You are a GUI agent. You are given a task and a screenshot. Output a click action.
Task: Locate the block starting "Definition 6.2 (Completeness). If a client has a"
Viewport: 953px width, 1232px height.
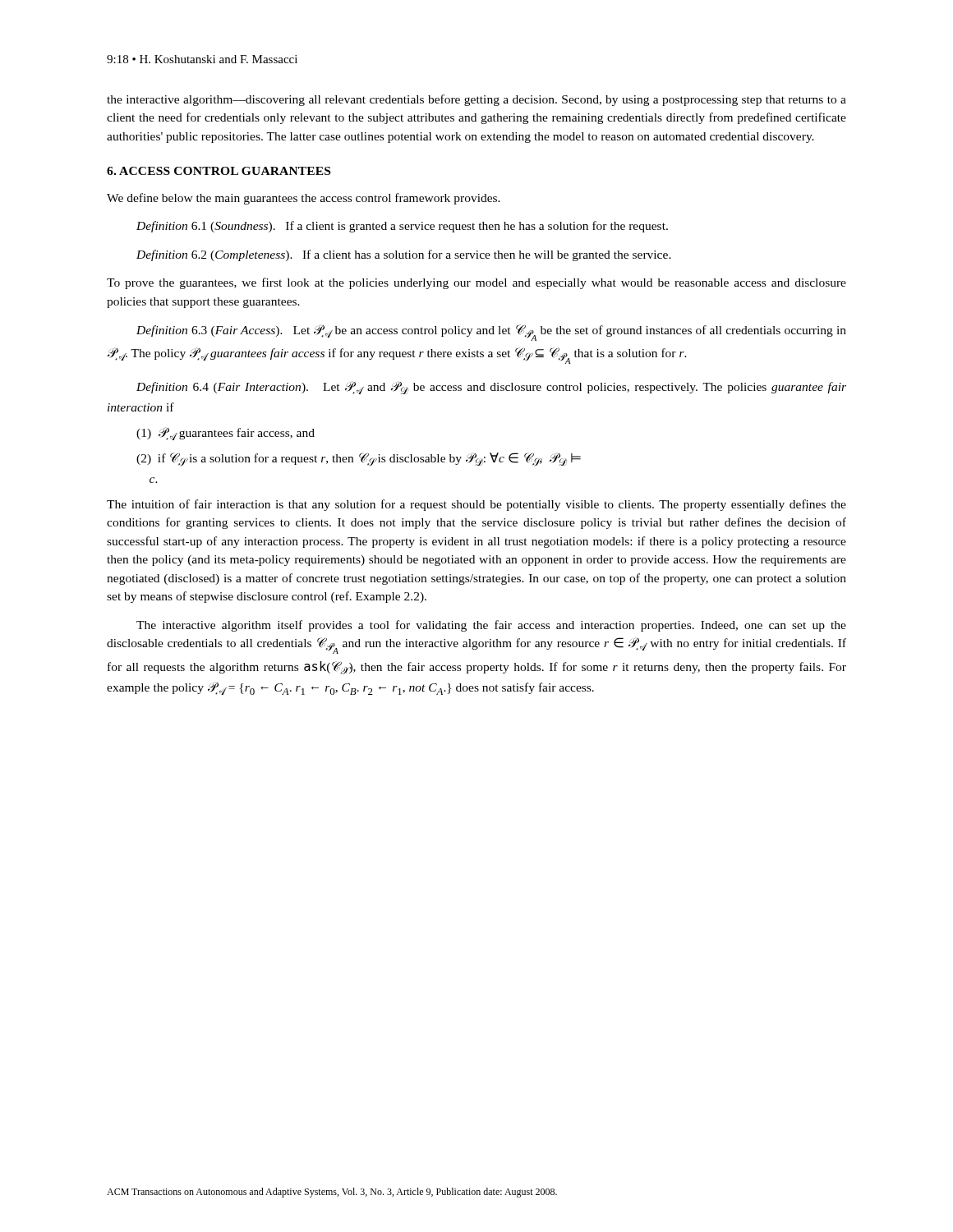[x=476, y=254]
